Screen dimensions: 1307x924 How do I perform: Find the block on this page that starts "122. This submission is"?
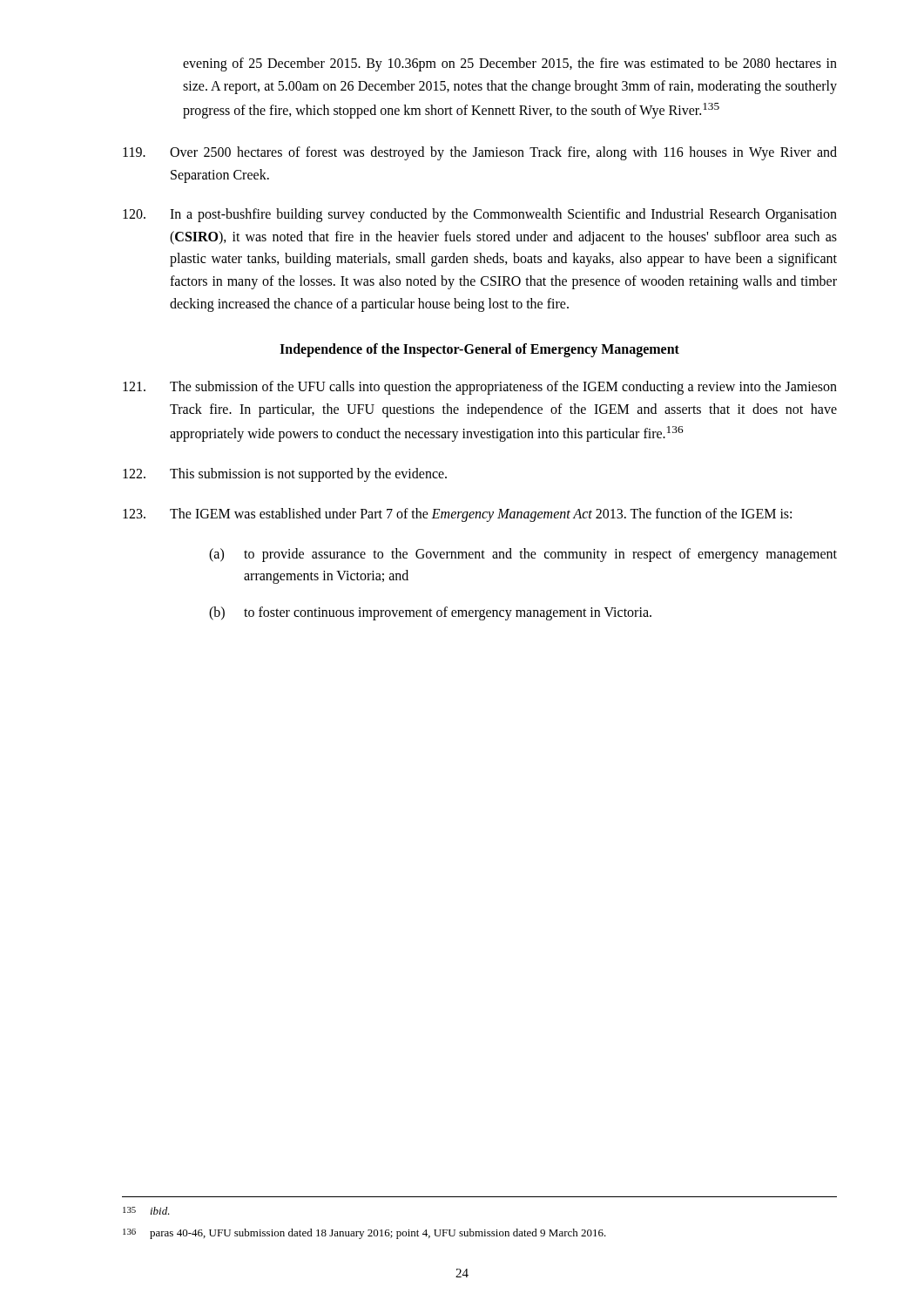pyautogui.click(x=285, y=475)
